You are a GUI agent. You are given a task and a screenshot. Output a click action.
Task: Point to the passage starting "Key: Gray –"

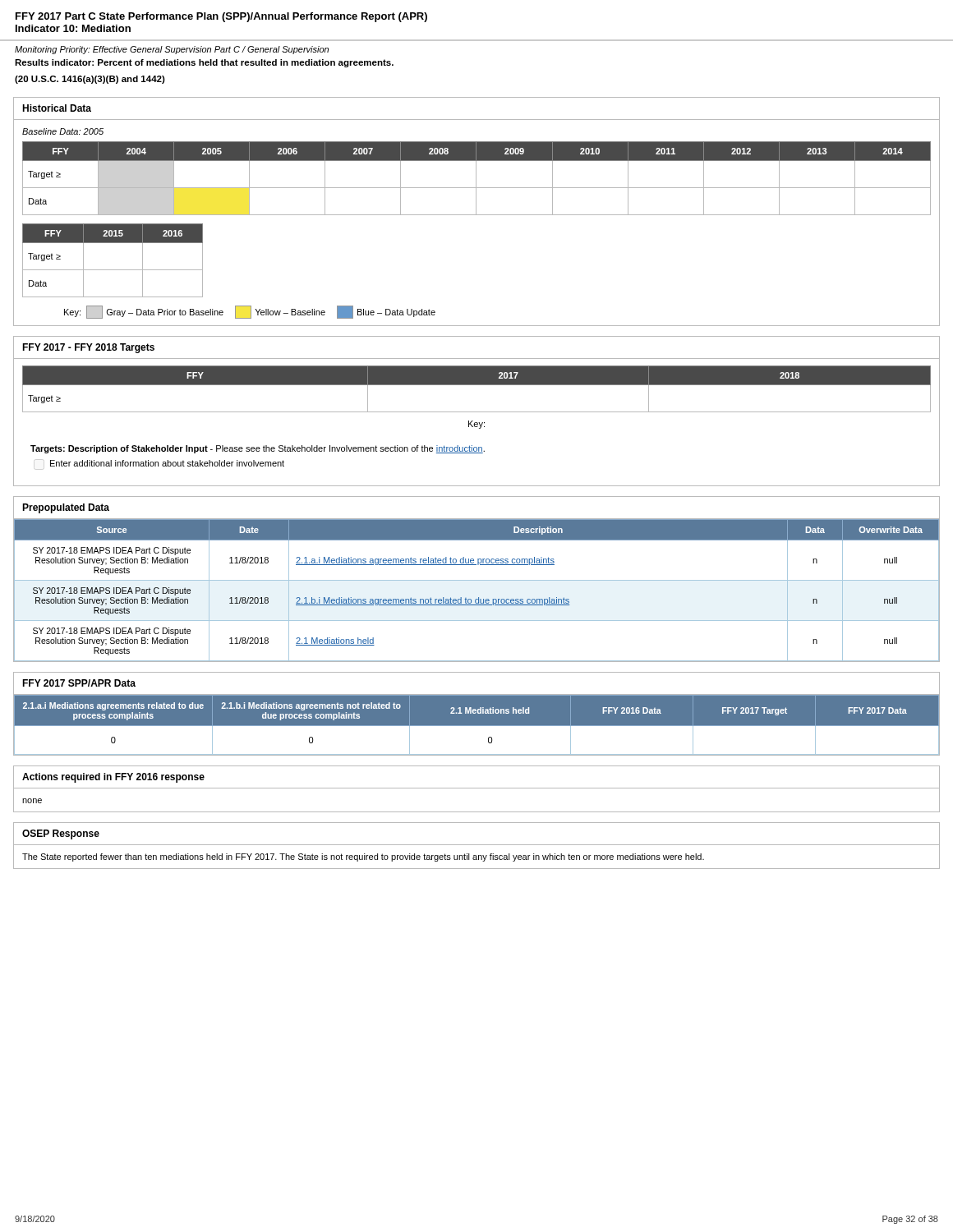click(249, 312)
